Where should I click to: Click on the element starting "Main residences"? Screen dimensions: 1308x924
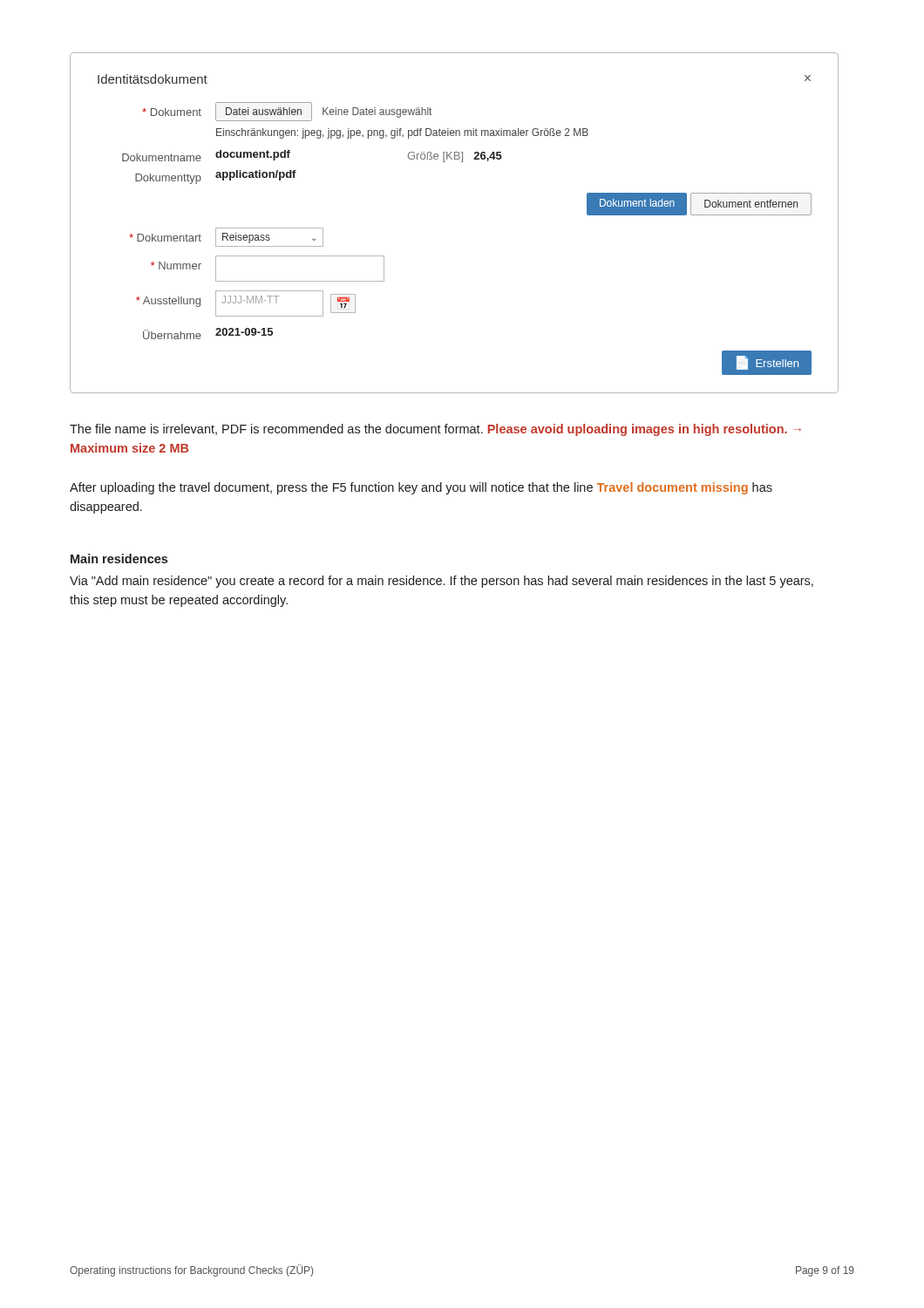[x=119, y=559]
